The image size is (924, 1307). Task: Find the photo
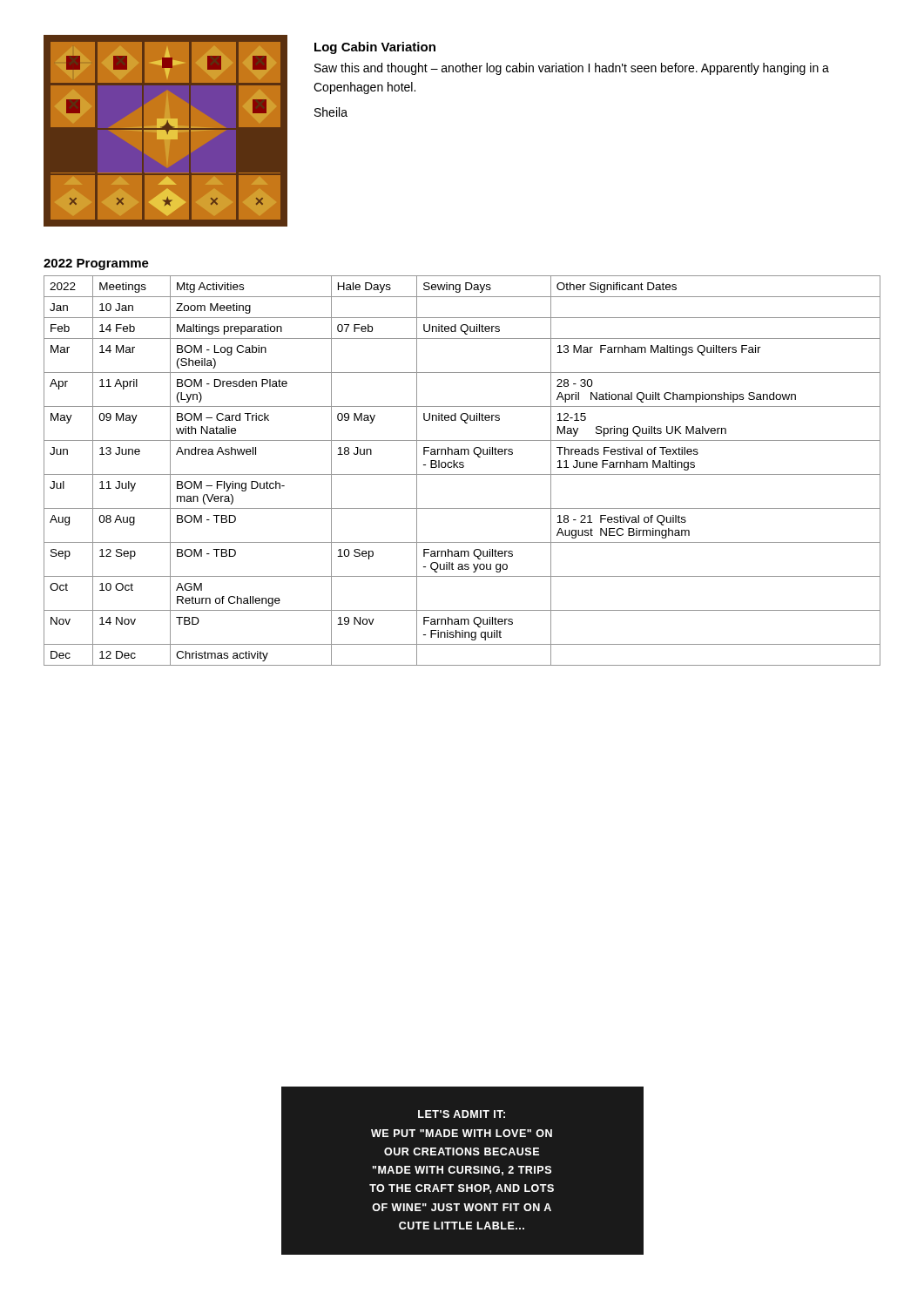(165, 132)
